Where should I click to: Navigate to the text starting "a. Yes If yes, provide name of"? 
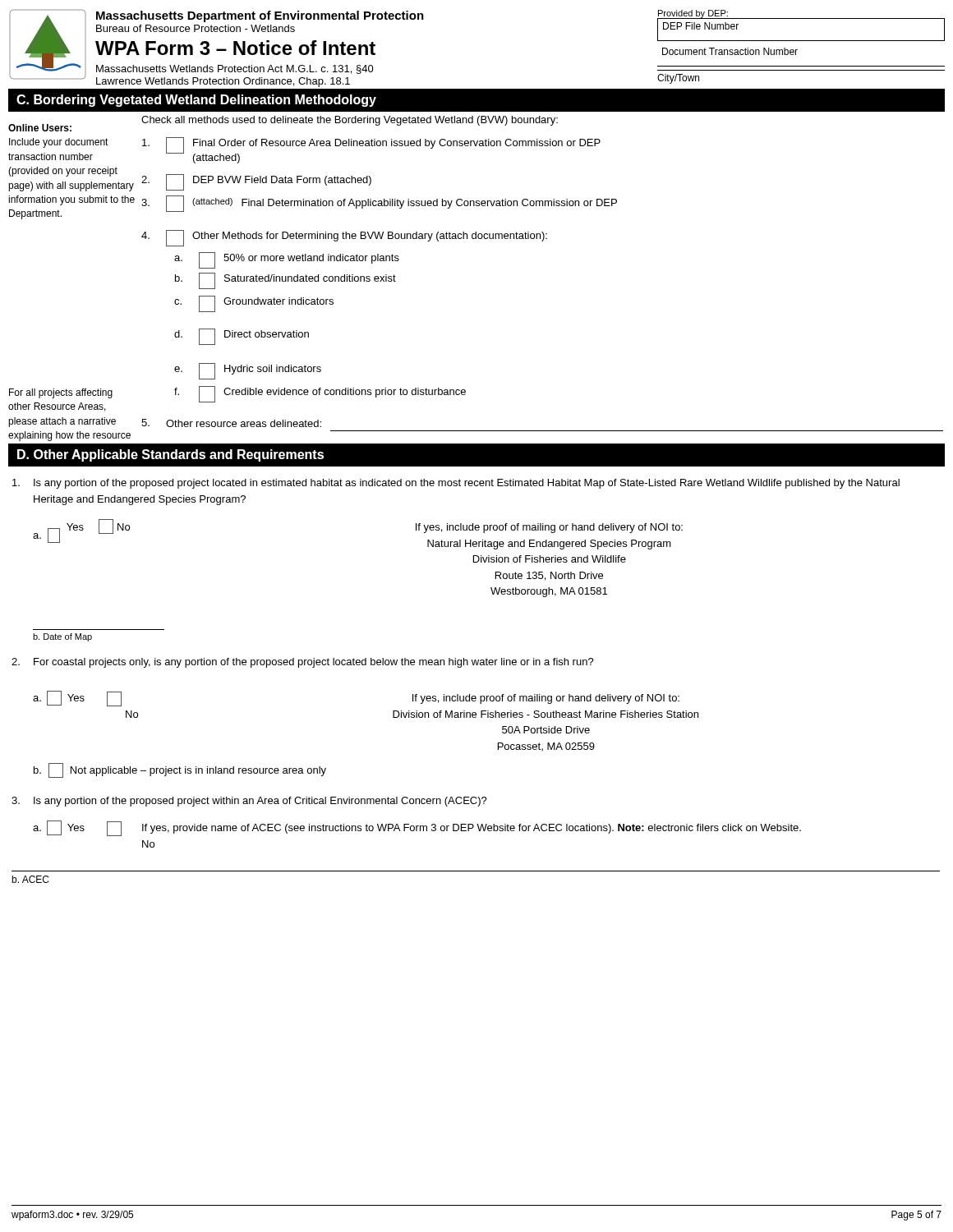[485, 836]
